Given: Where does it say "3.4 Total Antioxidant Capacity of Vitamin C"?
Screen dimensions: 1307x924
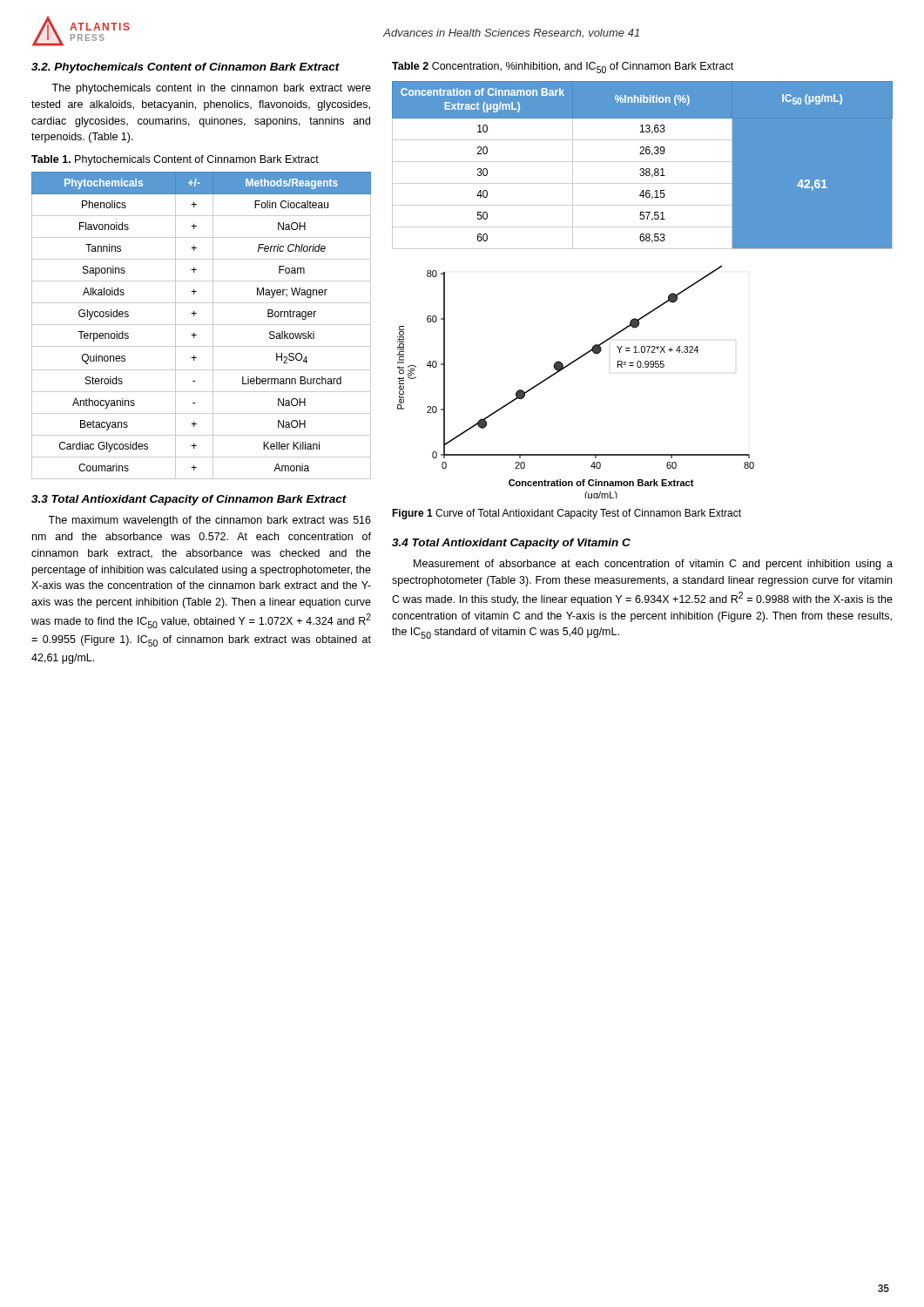Looking at the screenshot, I should click(511, 542).
